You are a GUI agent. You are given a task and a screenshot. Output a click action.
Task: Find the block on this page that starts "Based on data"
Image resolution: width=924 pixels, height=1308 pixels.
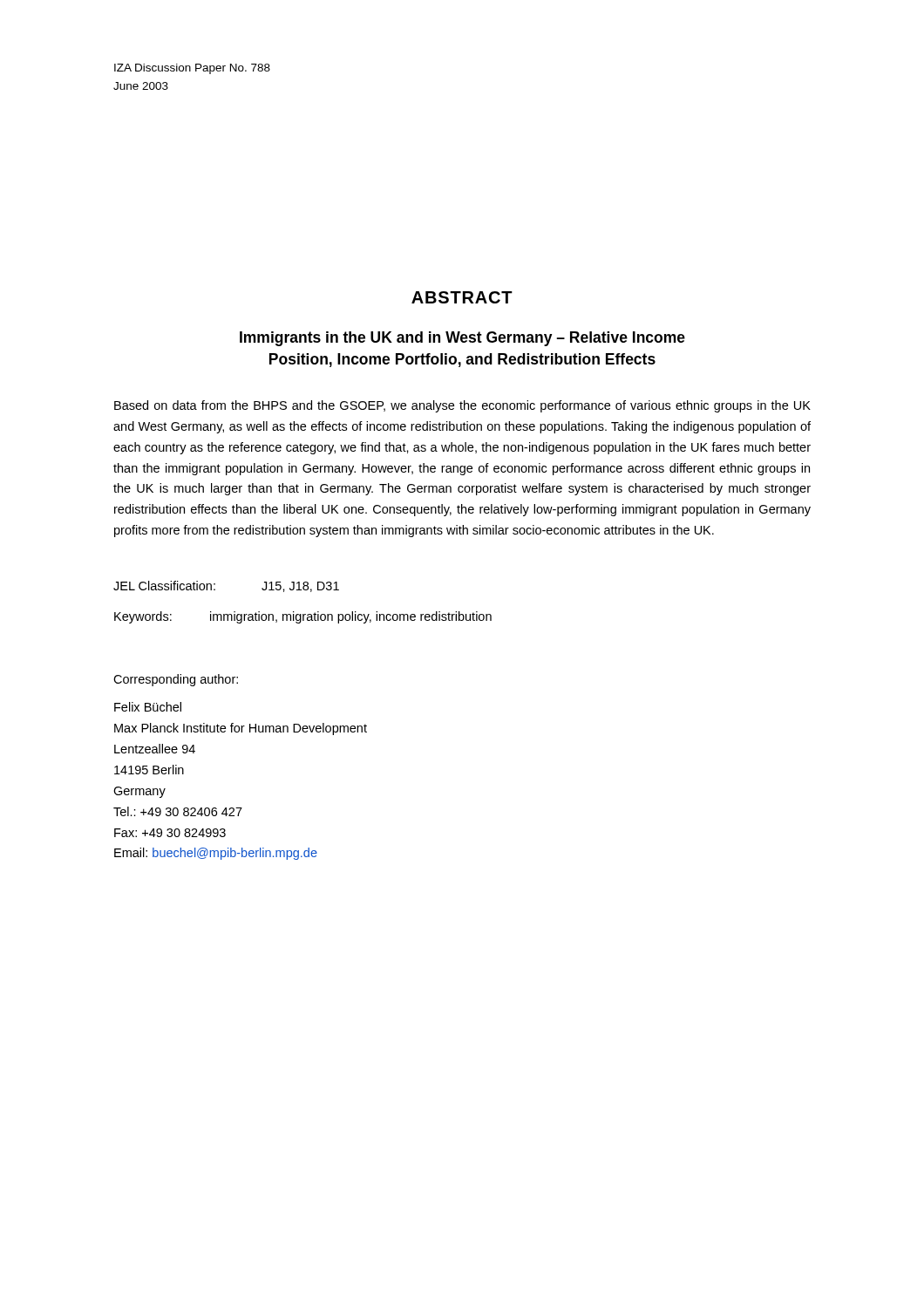462,468
